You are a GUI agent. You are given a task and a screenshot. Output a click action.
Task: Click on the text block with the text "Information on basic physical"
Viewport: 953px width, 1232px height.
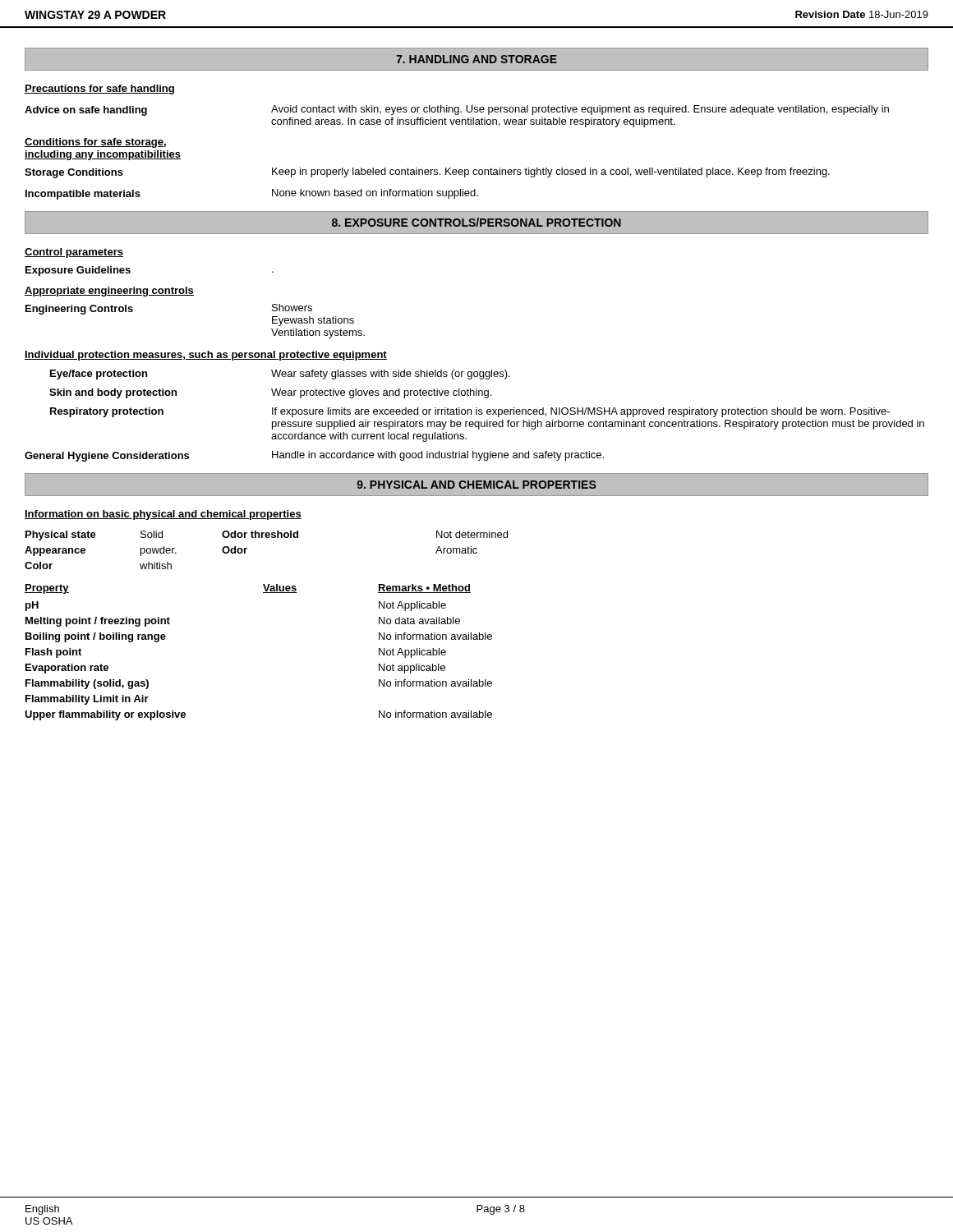tap(163, 514)
